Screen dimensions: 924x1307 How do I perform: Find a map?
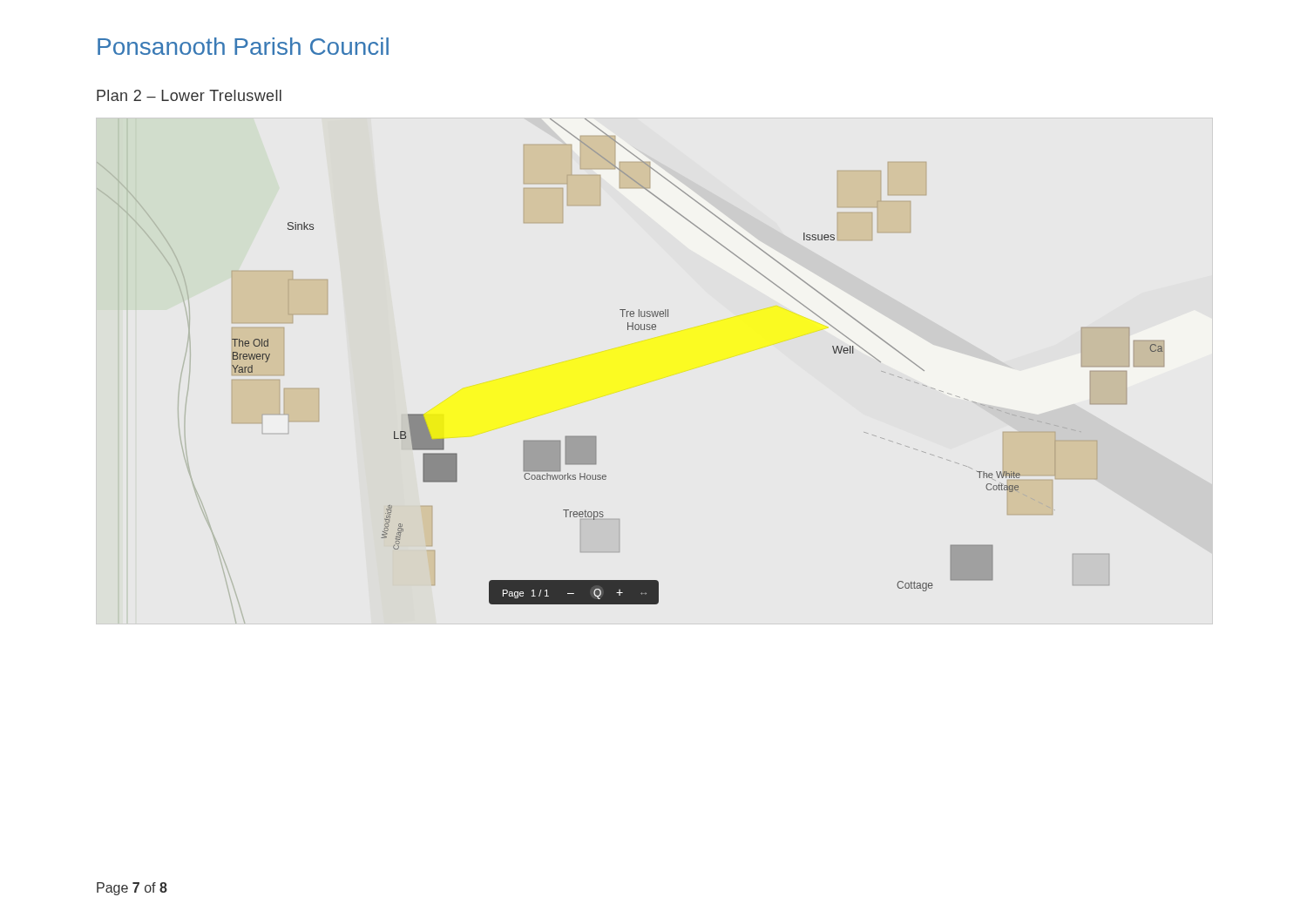coord(654,371)
